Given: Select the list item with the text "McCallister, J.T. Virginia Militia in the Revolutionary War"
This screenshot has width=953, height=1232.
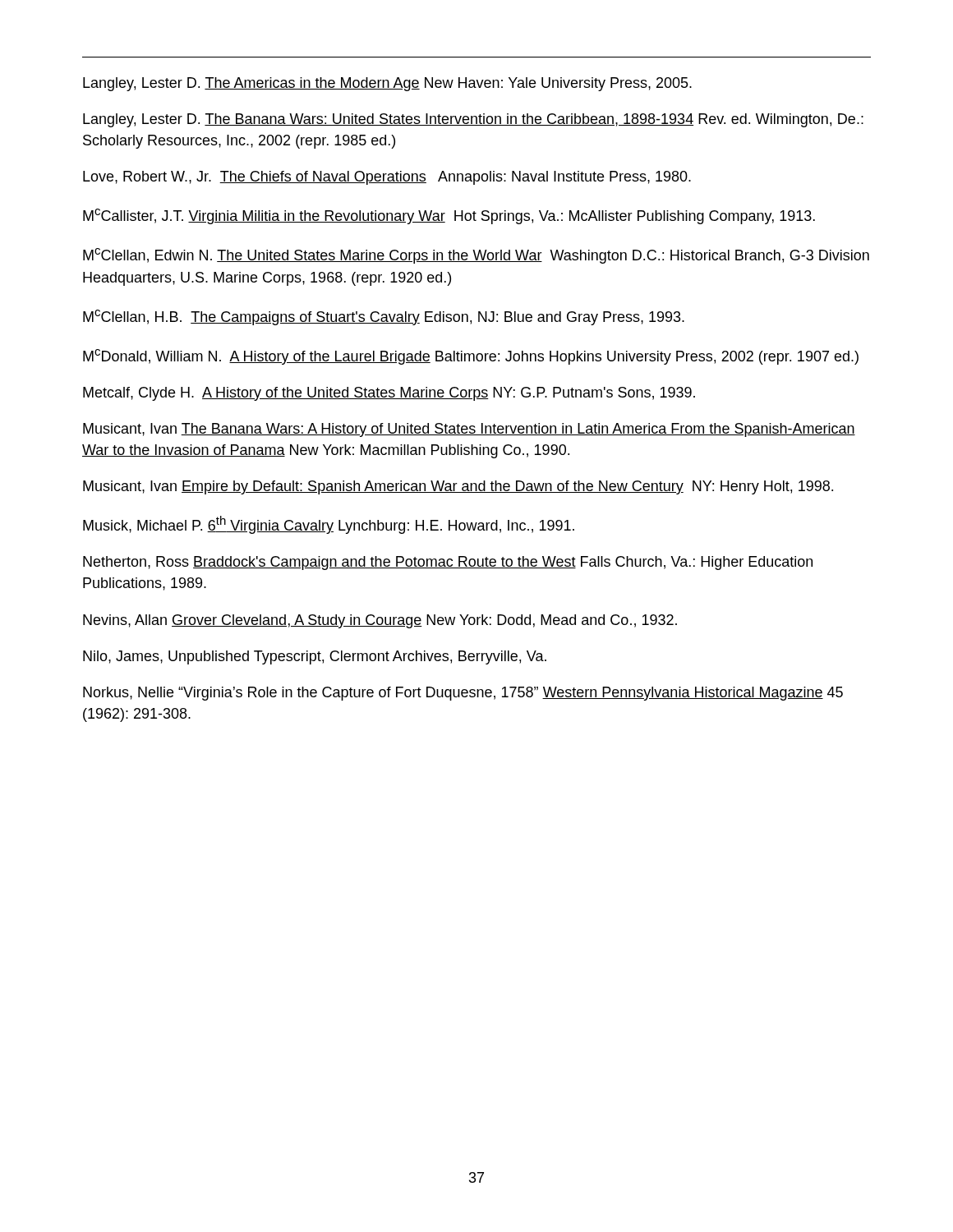Looking at the screenshot, I should [x=449, y=214].
